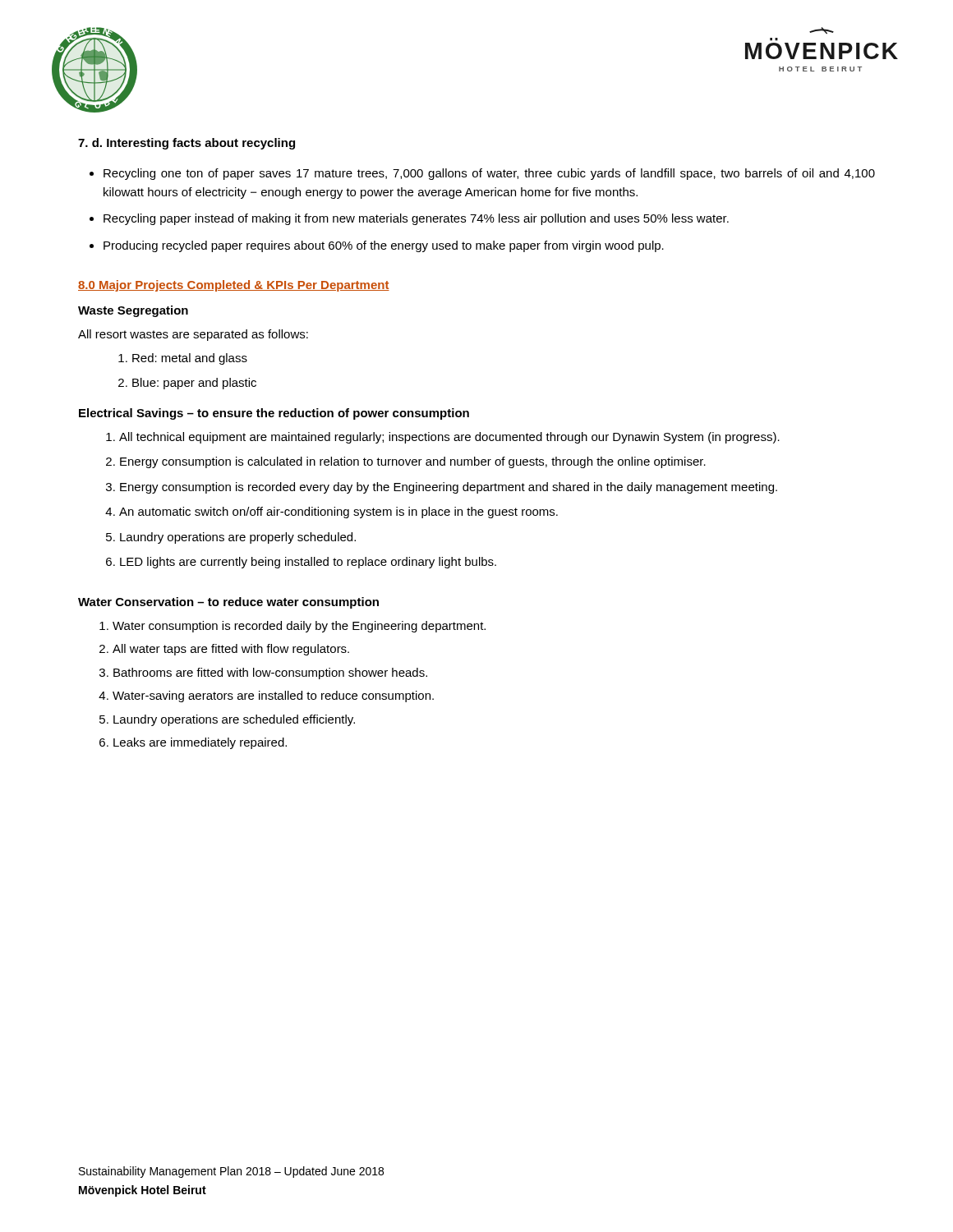Find the section header on this page that starts "Electrical Savings – to ensure"

(x=274, y=412)
